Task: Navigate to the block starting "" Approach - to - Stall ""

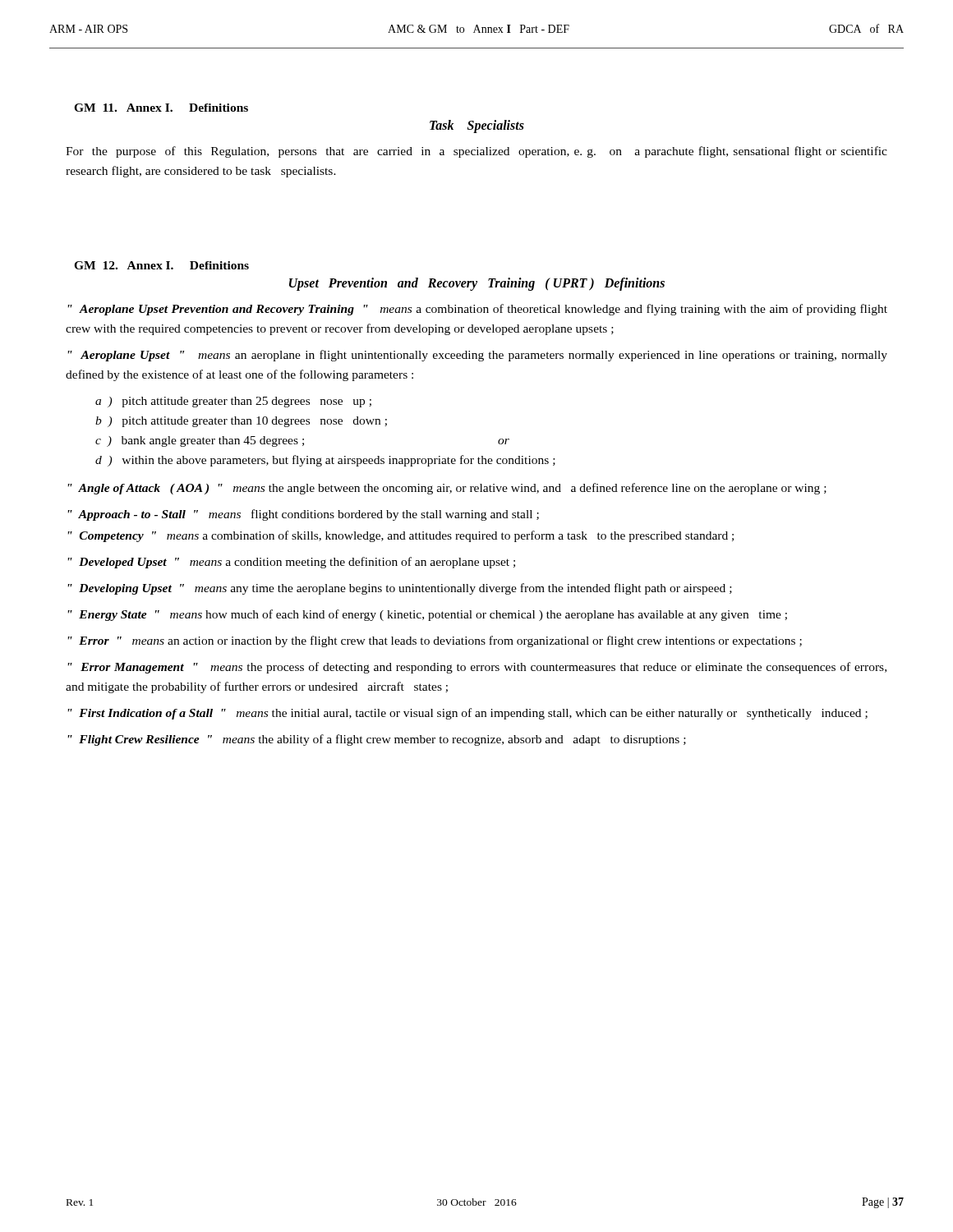Action: [x=303, y=514]
